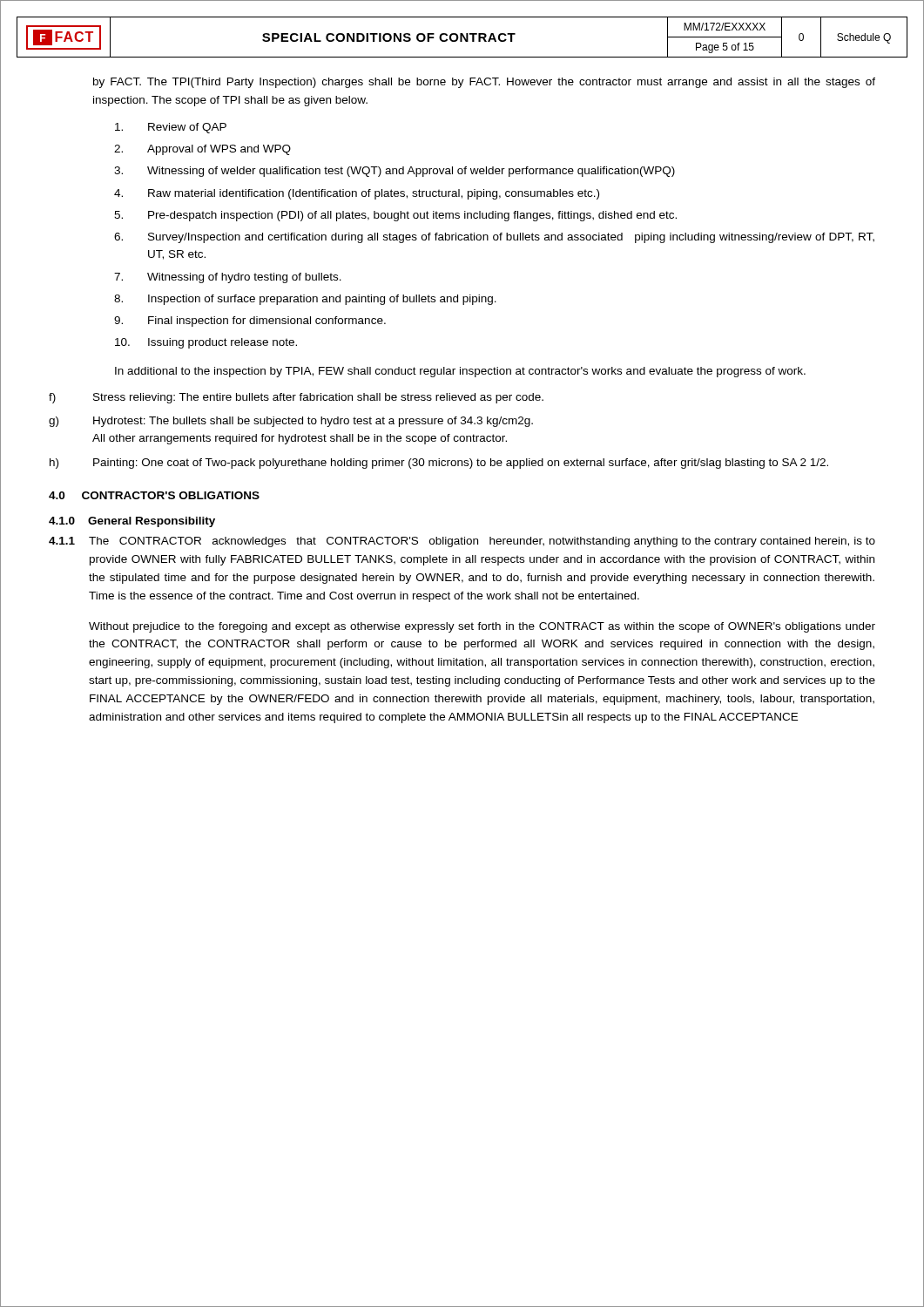Click the passage that begins "2. Approval of WPS and"
Viewport: 924px width, 1307px height.
pos(202,150)
